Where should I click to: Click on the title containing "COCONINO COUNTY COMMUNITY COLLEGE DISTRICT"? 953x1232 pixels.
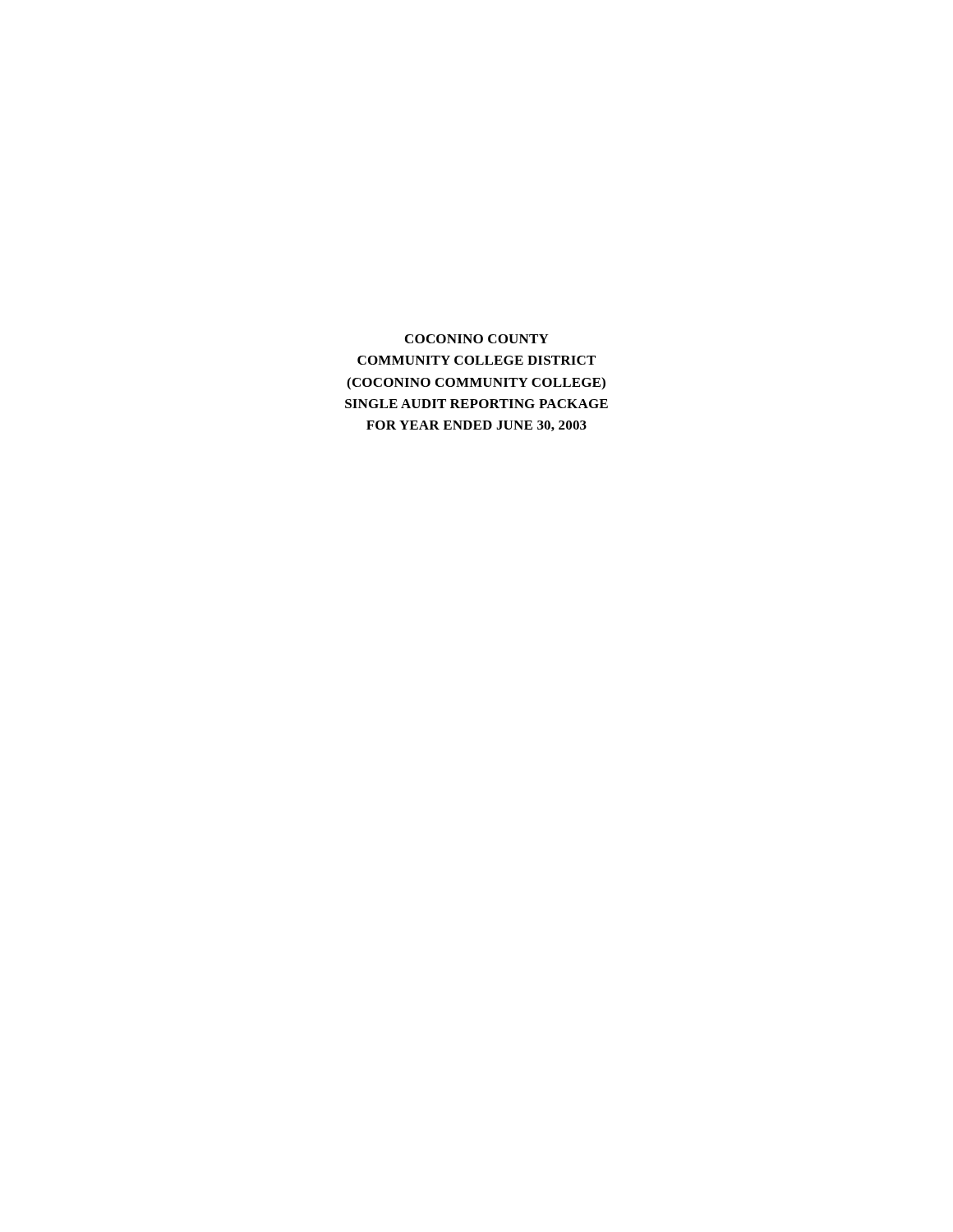tap(476, 383)
